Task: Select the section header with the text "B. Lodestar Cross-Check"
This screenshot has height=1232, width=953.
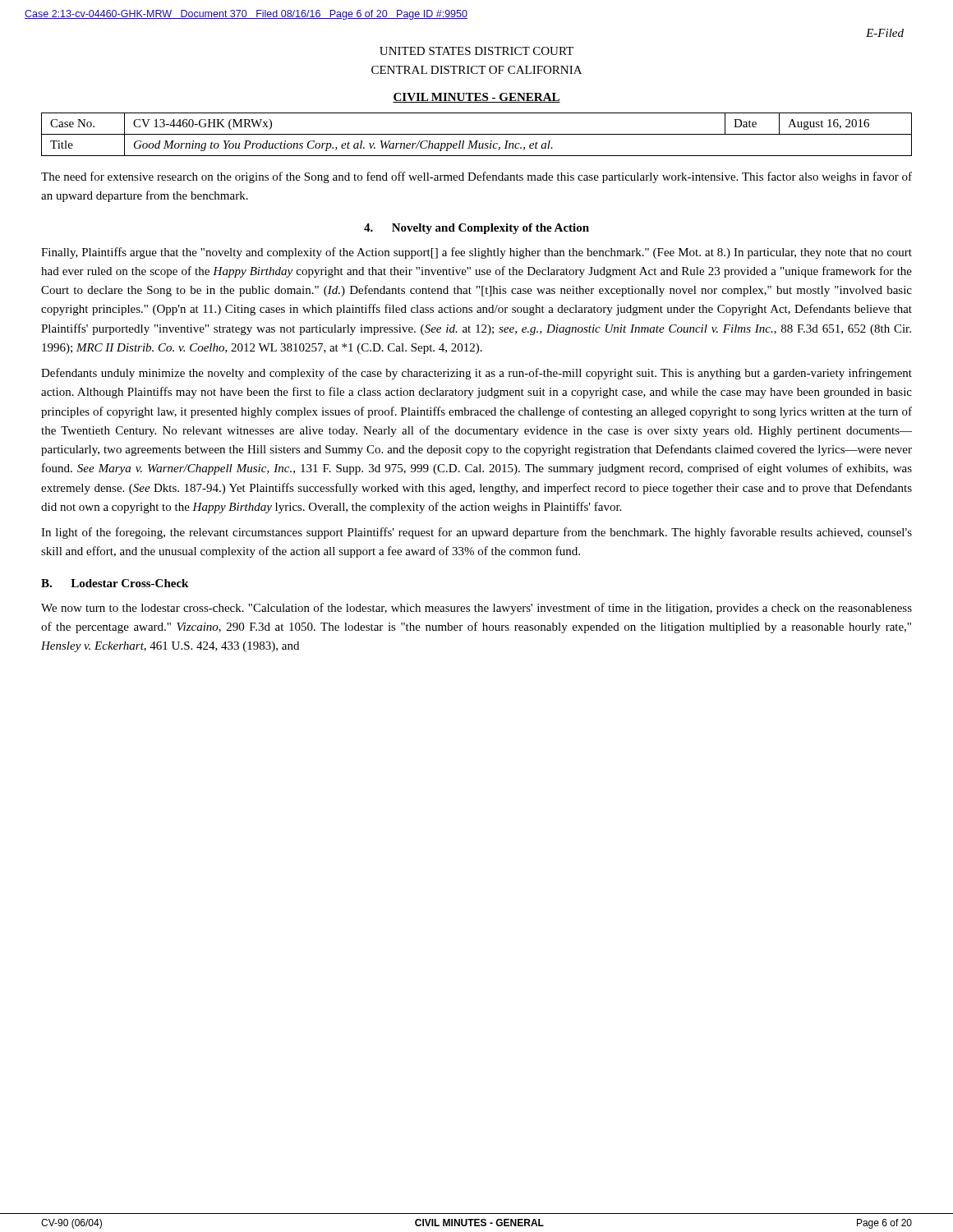Action: pos(115,583)
